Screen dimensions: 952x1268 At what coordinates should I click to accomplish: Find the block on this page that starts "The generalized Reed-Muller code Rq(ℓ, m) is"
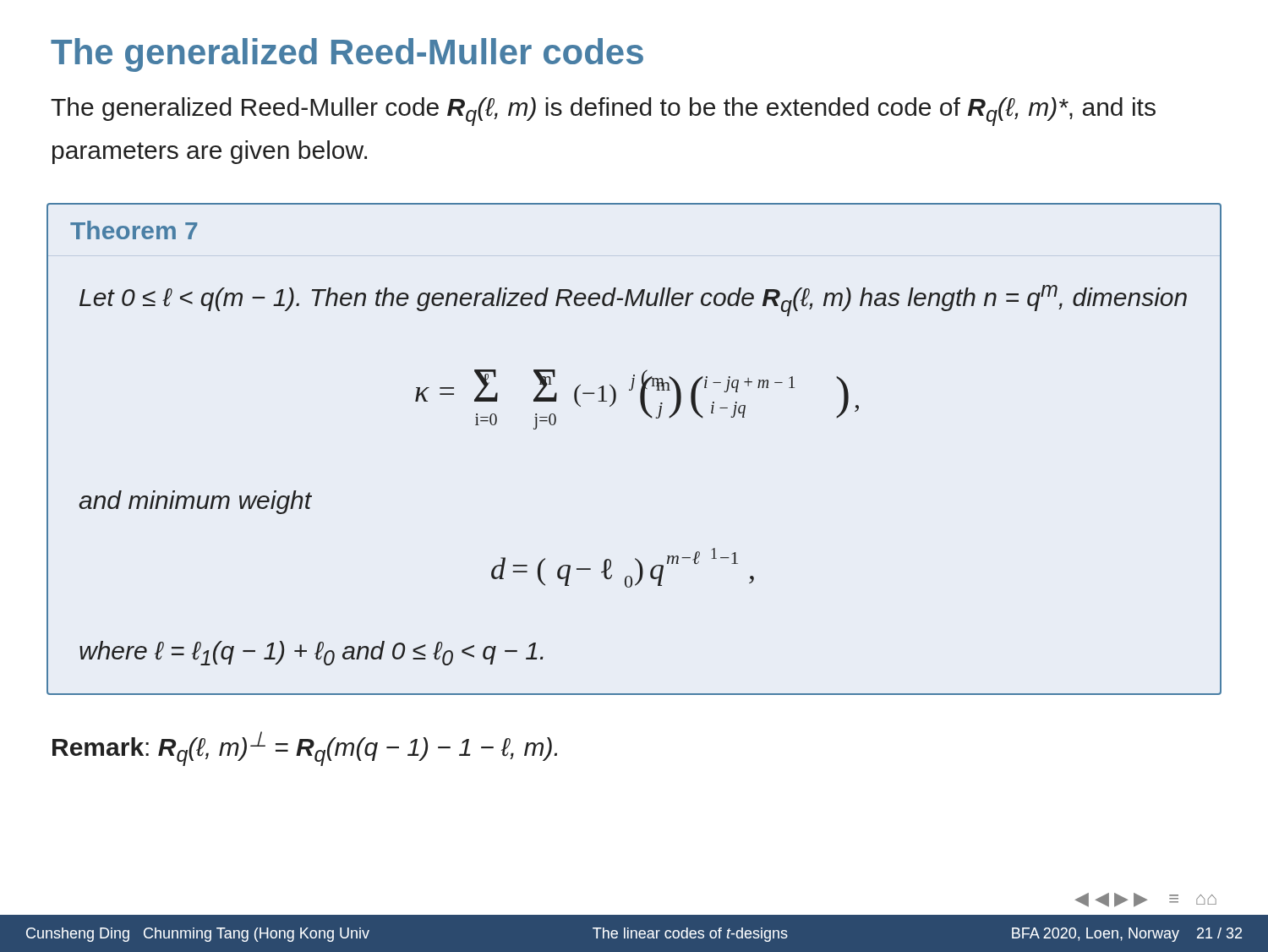coord(604,128)
